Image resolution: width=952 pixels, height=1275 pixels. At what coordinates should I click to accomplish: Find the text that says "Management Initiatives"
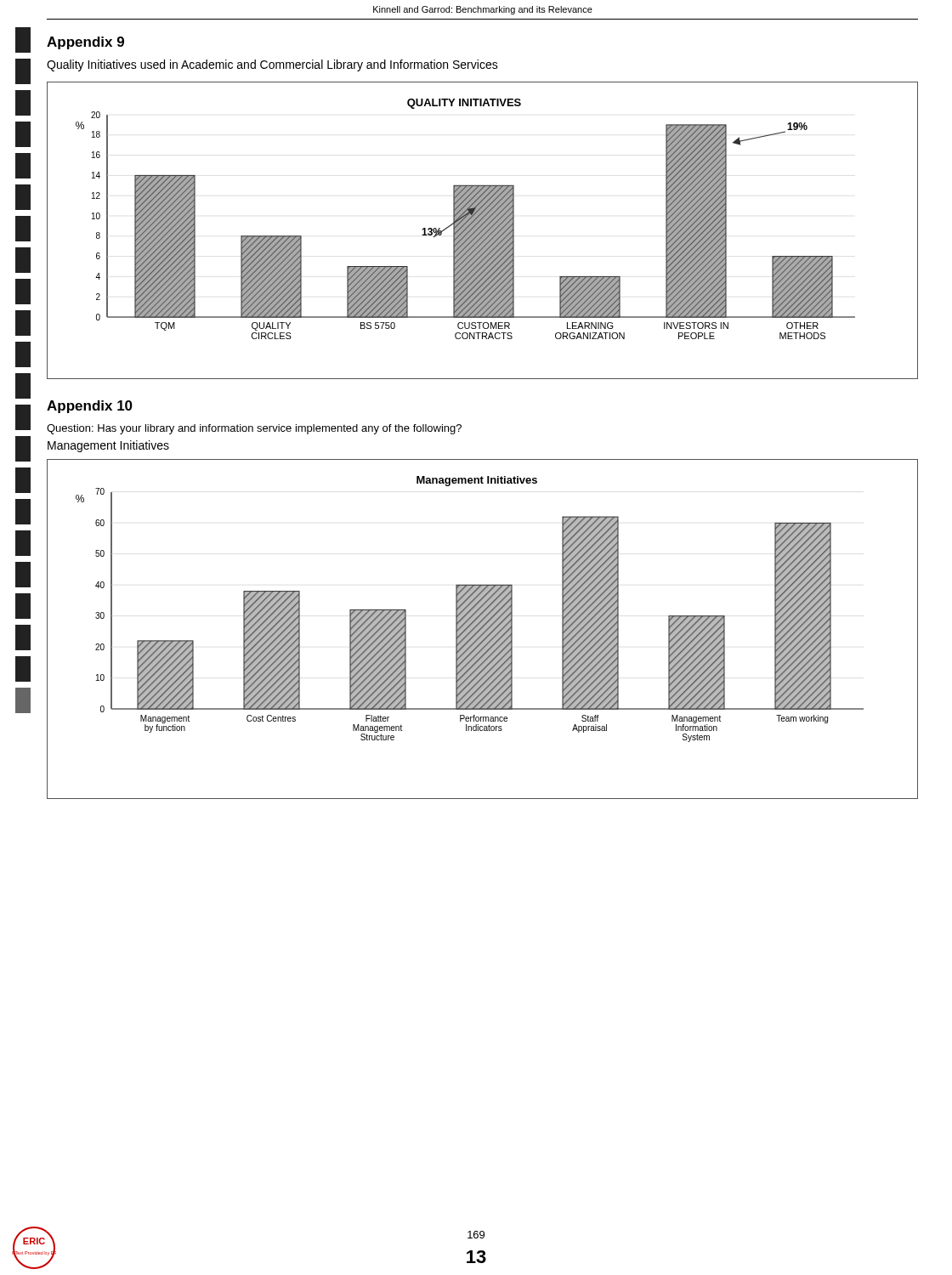coord(108,445)
